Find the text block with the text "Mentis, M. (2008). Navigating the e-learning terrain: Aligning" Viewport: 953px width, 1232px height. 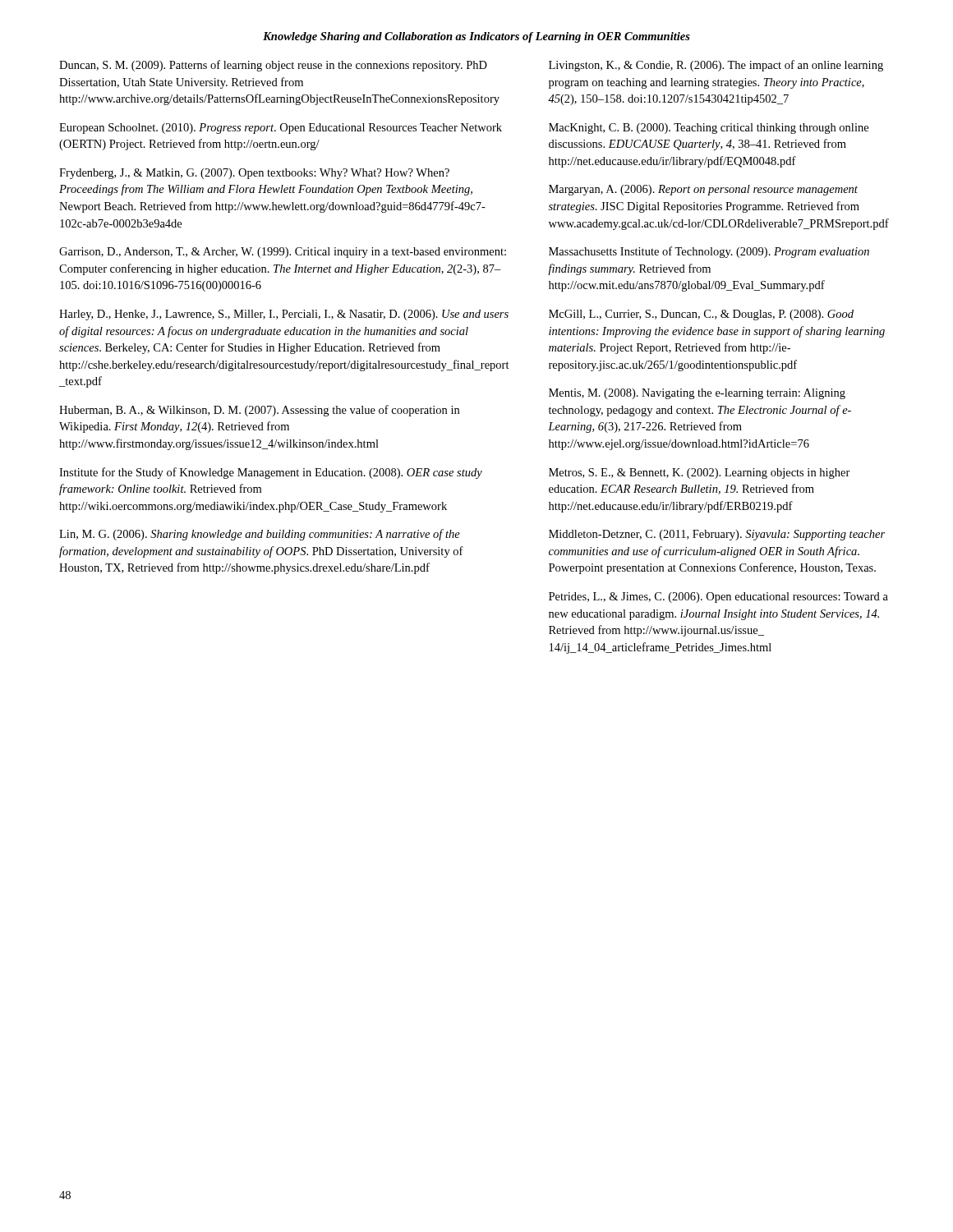pyautogui.click(x=700, y=418)
